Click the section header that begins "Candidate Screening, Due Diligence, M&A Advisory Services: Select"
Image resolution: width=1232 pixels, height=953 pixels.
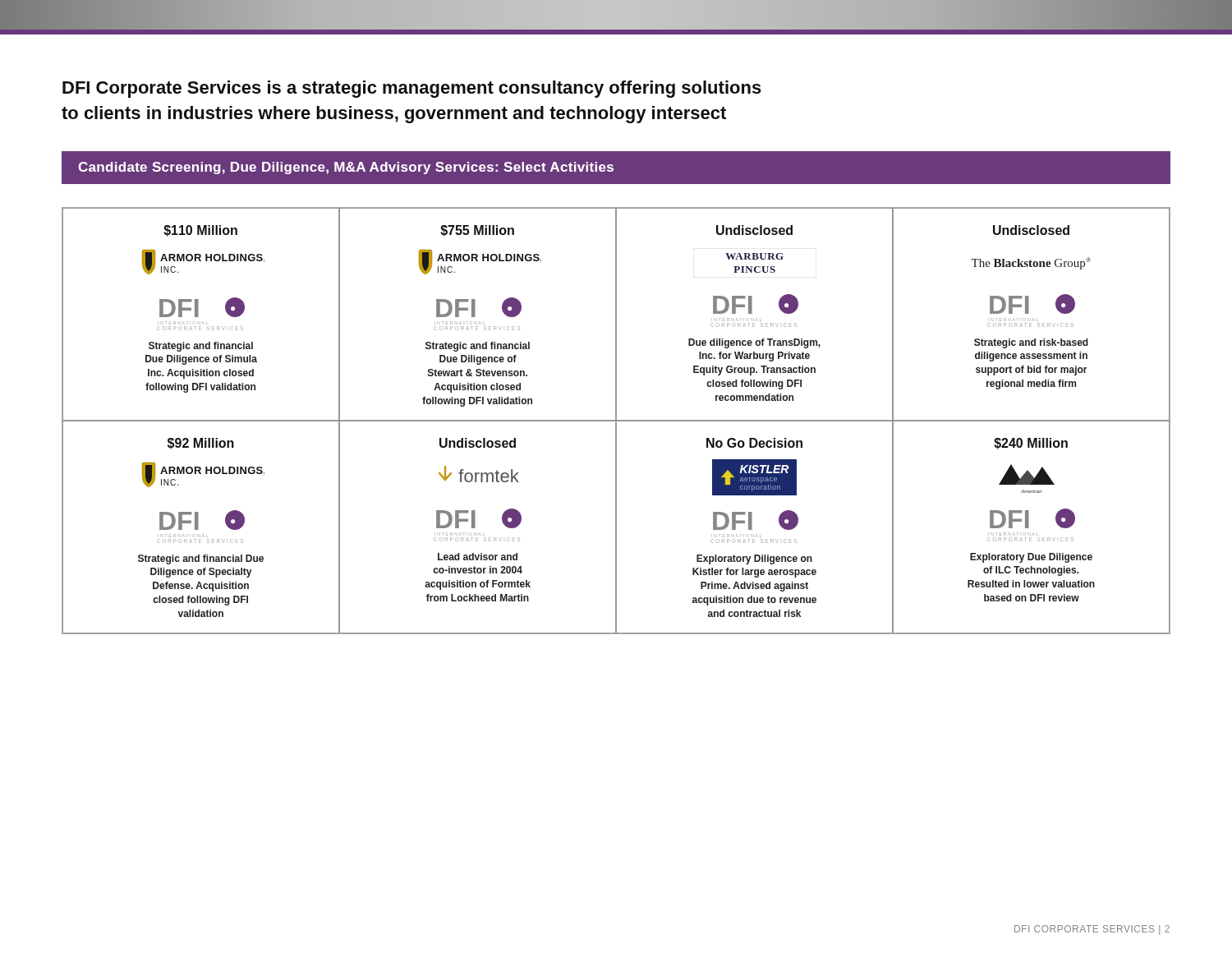[x=346, y=167]
